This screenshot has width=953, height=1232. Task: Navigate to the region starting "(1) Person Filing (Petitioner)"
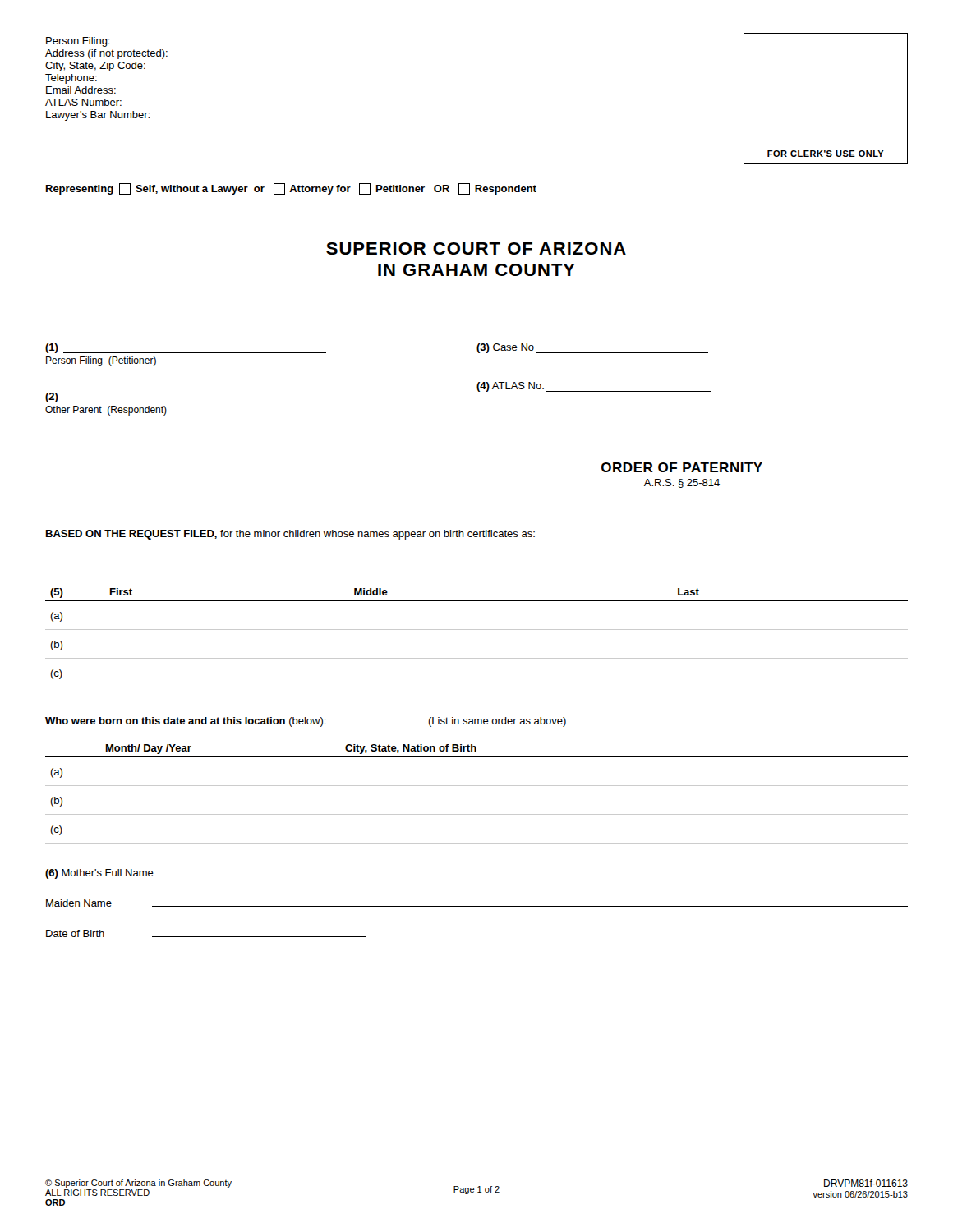point(246,354)
